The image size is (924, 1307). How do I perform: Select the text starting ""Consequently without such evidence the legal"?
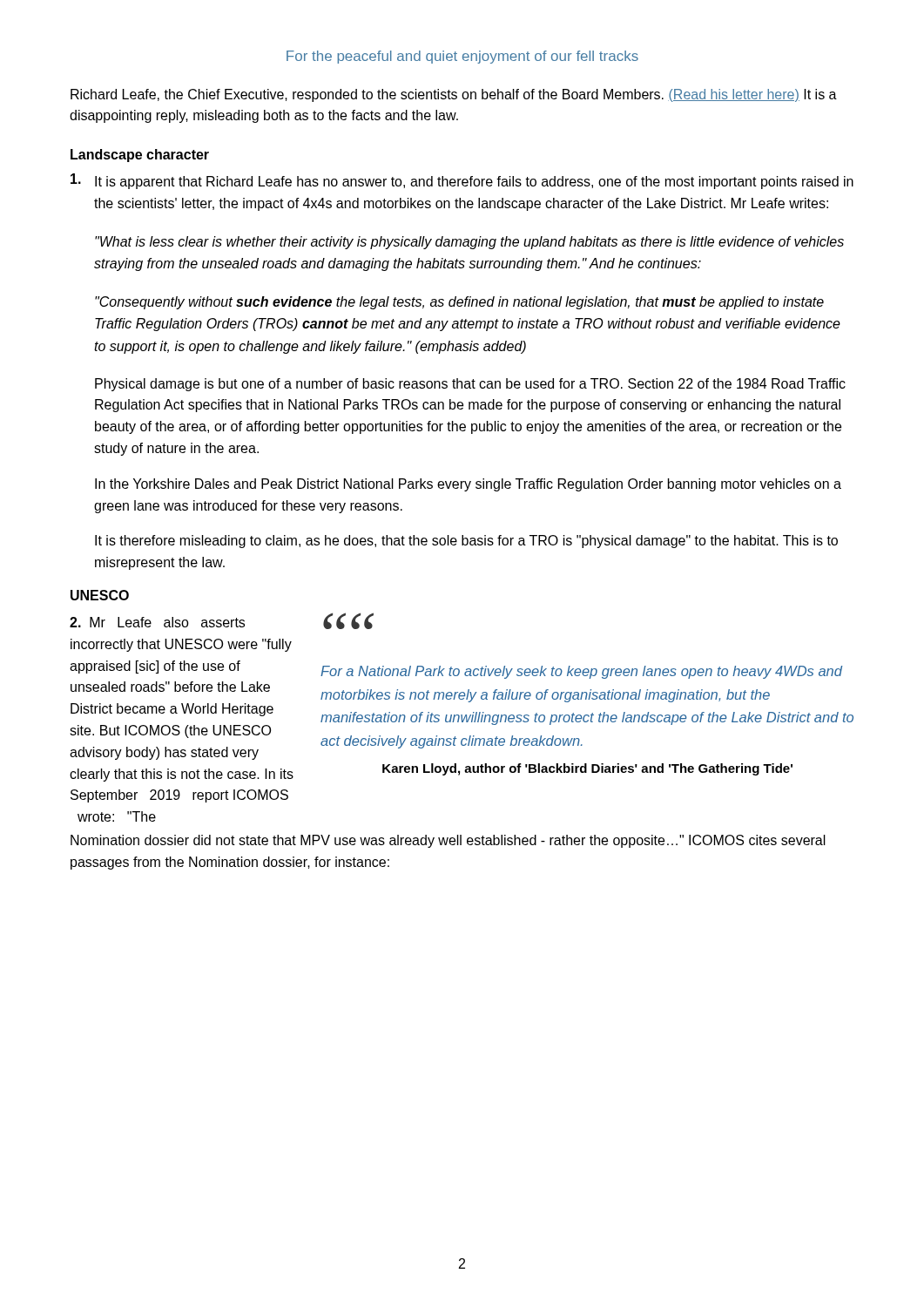click(x=467, y=324)
